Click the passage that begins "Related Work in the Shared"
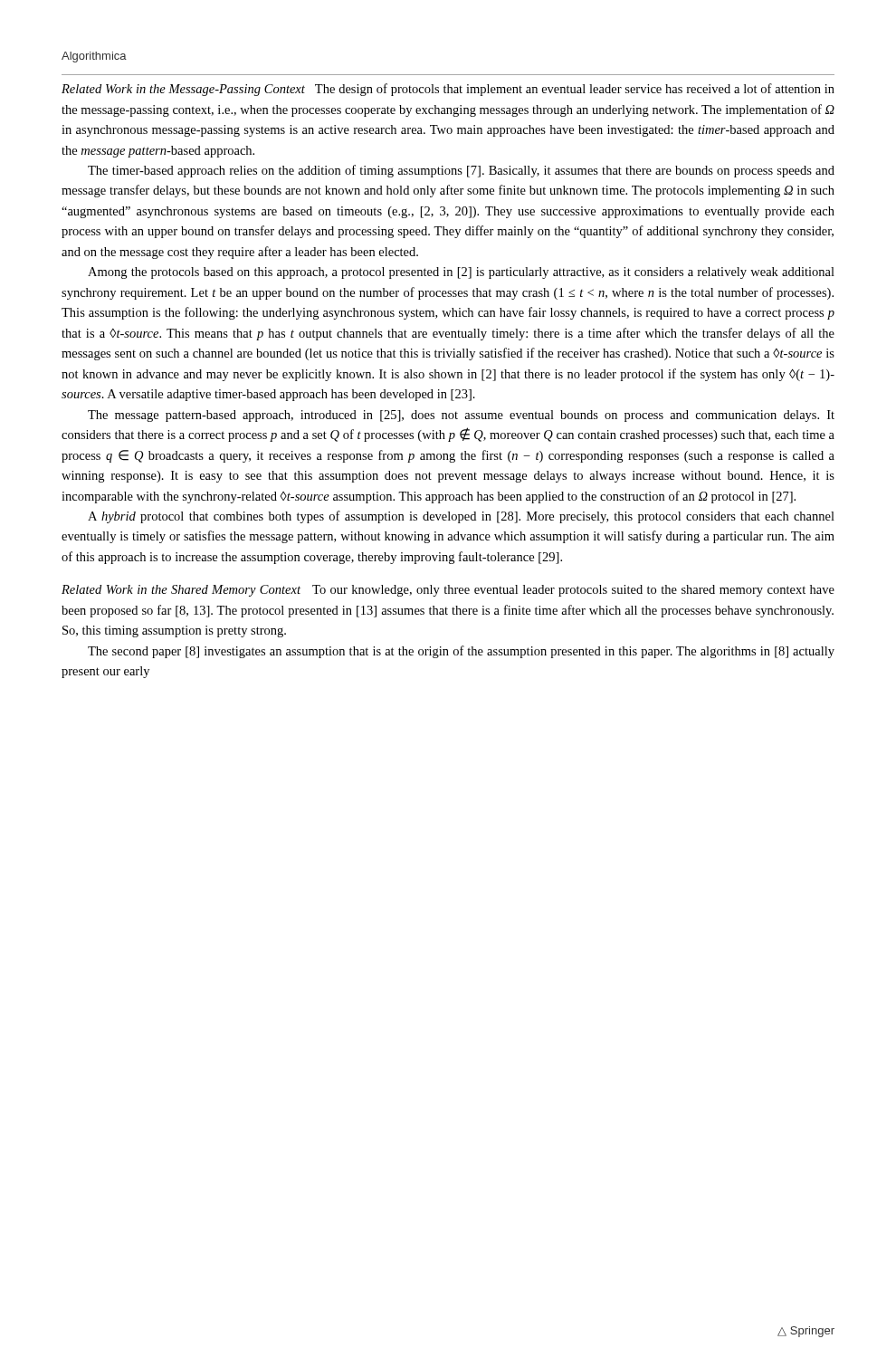896x1358 pixels. 448,610
